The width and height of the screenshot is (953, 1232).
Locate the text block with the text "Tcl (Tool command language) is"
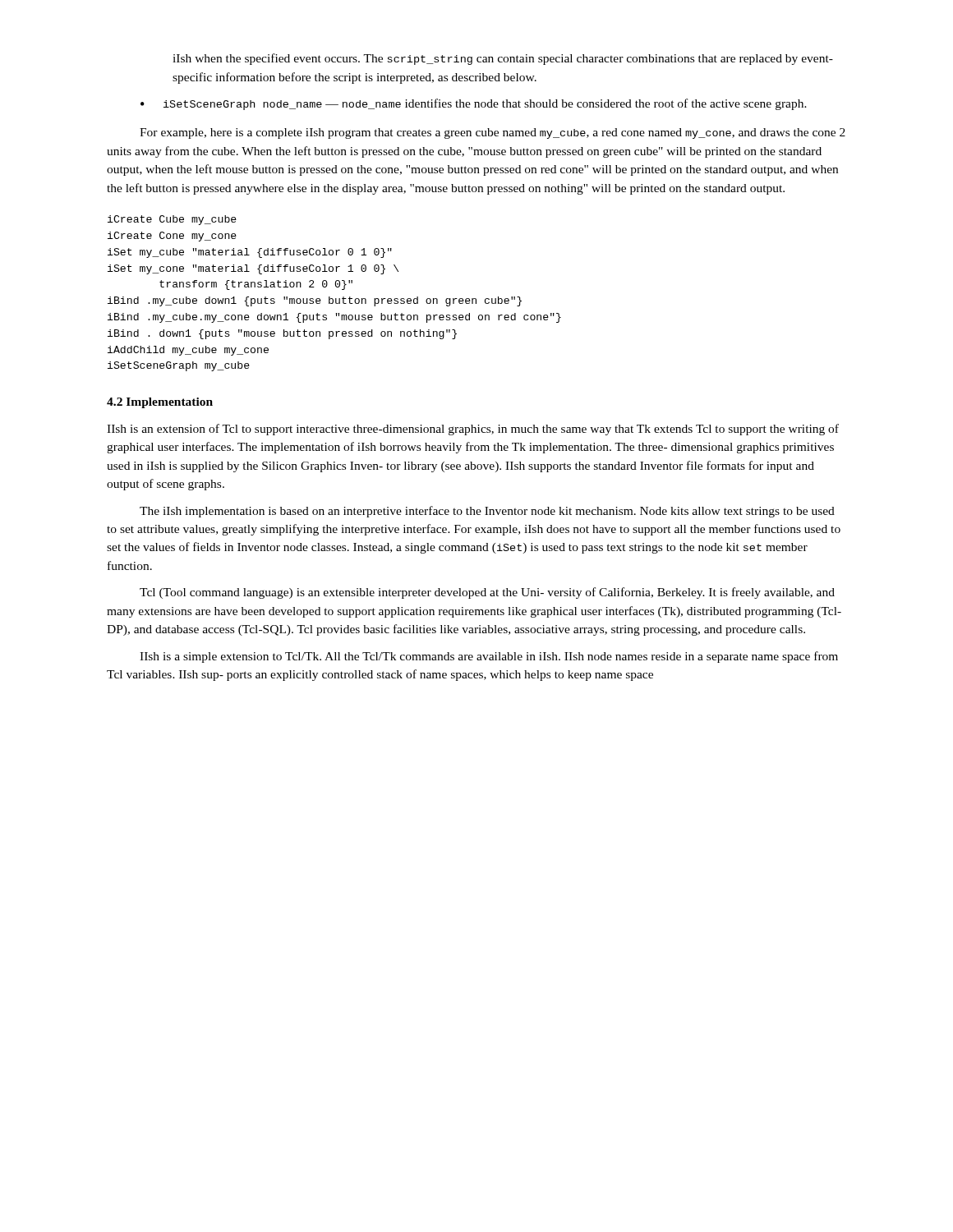474,611
